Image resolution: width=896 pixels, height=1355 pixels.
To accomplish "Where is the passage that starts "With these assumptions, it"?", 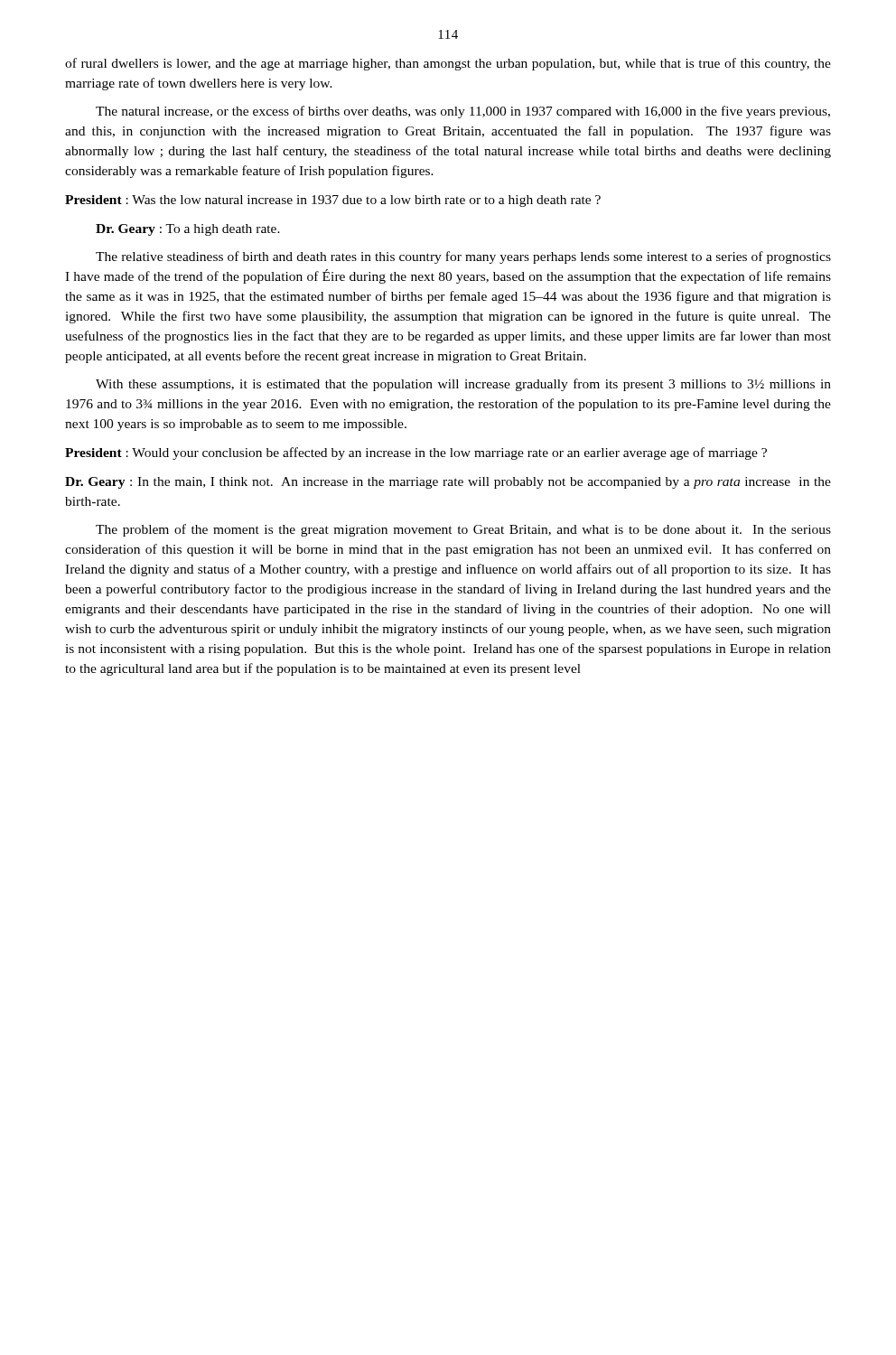I will click(x=448, y=404).
